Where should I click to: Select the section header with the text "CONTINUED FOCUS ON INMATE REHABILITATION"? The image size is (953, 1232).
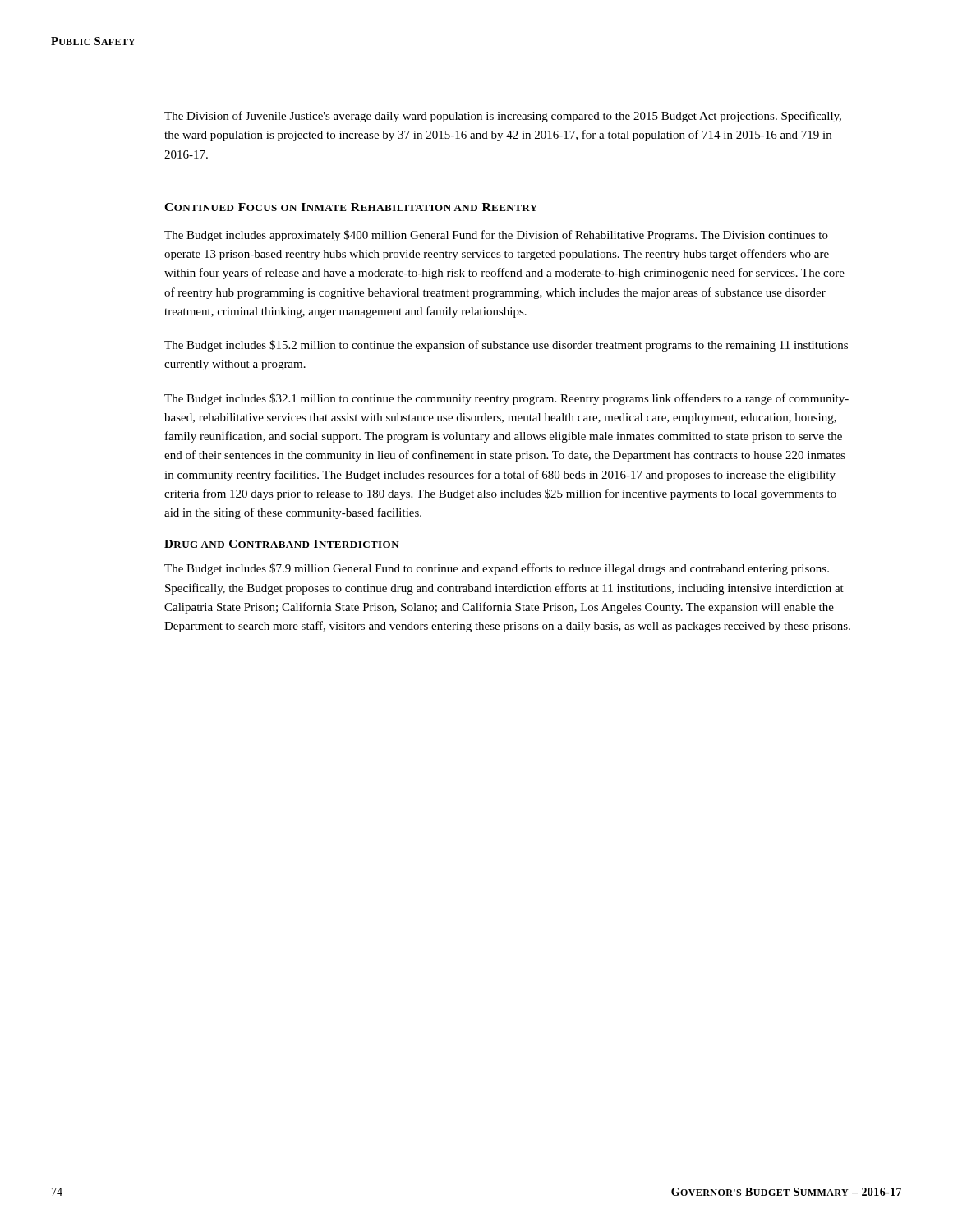(x=351, y=206)
